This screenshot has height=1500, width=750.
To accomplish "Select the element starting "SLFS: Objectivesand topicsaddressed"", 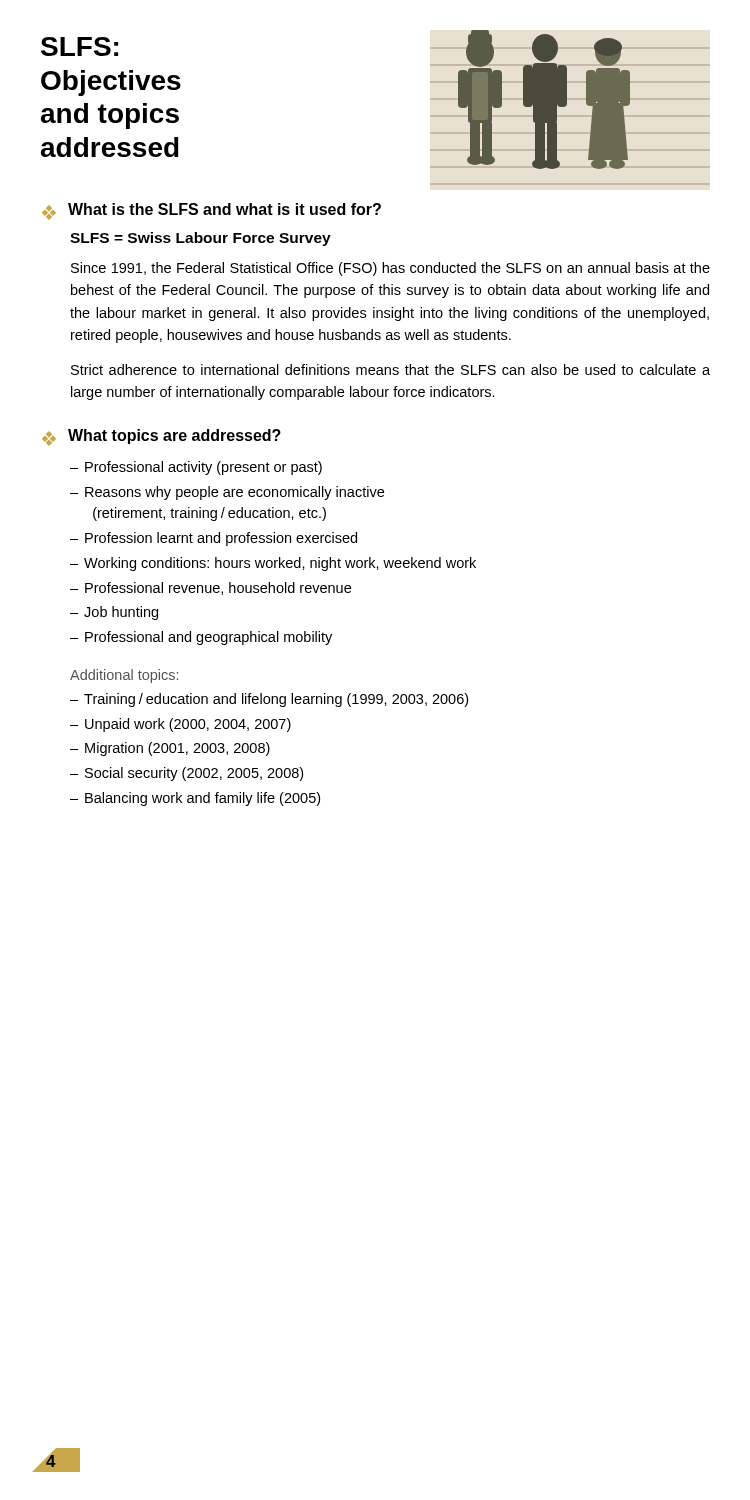I will (150, 97).
